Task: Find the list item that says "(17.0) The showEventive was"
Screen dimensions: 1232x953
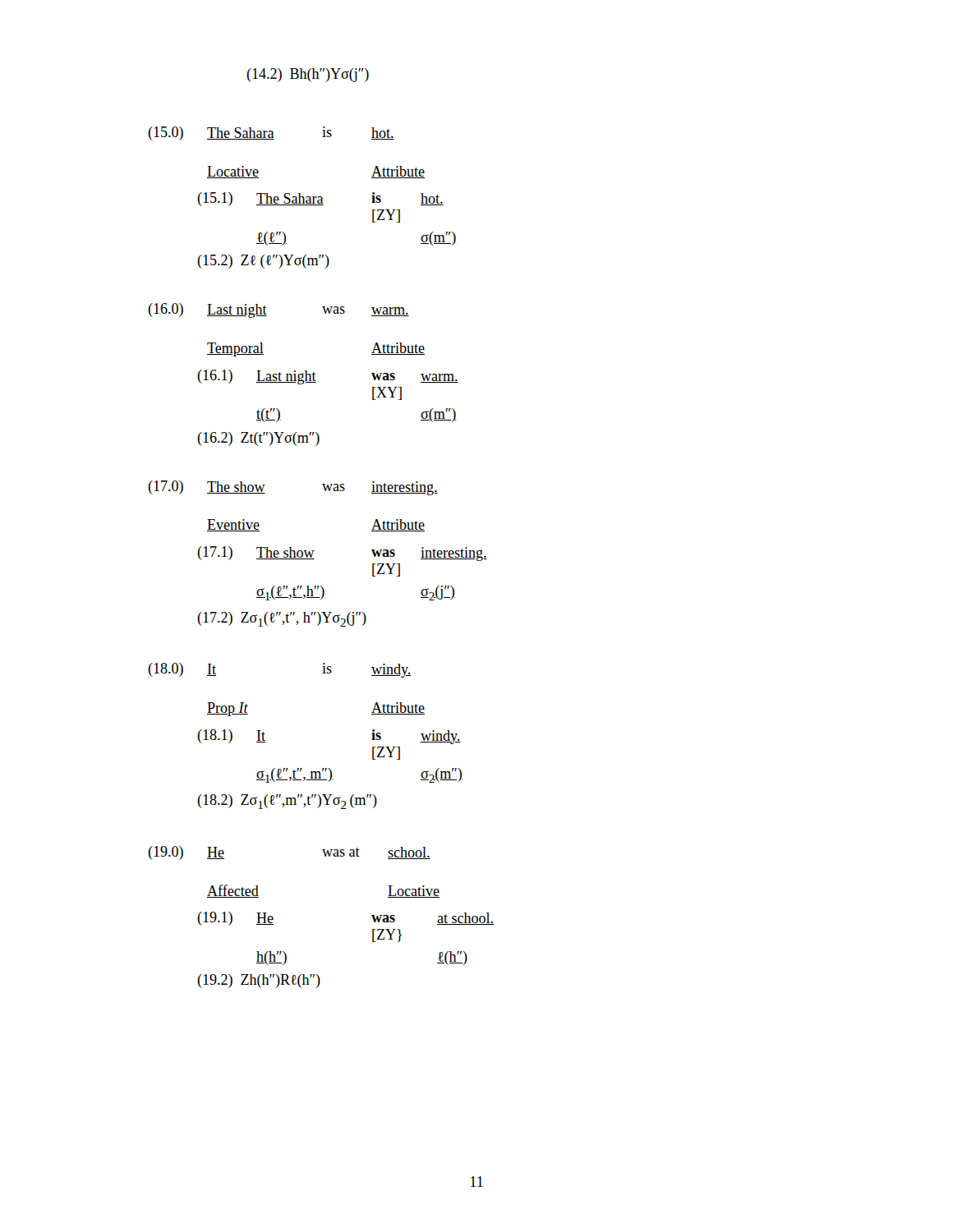Action: [476, 554]
